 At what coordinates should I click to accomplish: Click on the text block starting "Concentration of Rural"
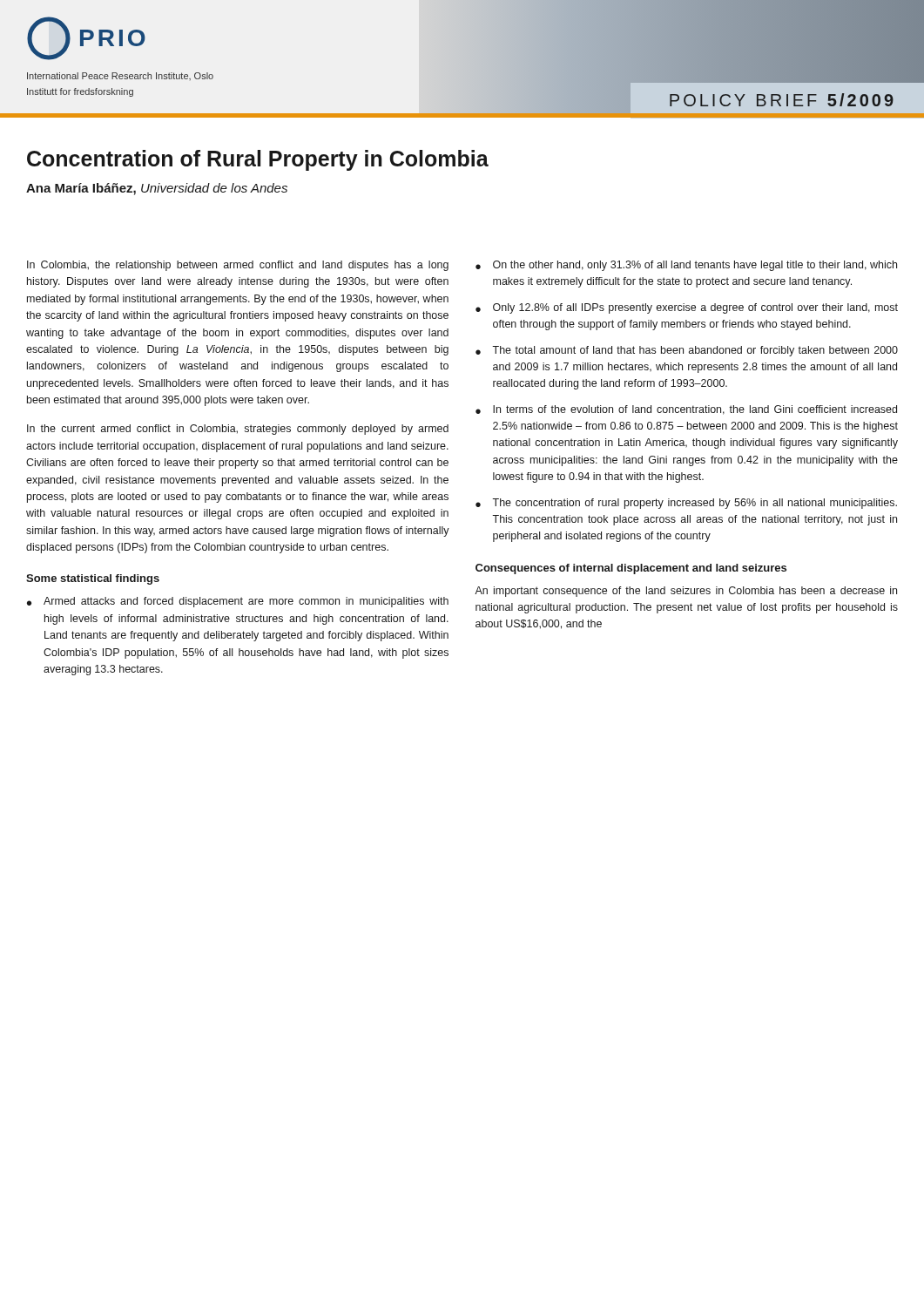(x=257, y=159)
